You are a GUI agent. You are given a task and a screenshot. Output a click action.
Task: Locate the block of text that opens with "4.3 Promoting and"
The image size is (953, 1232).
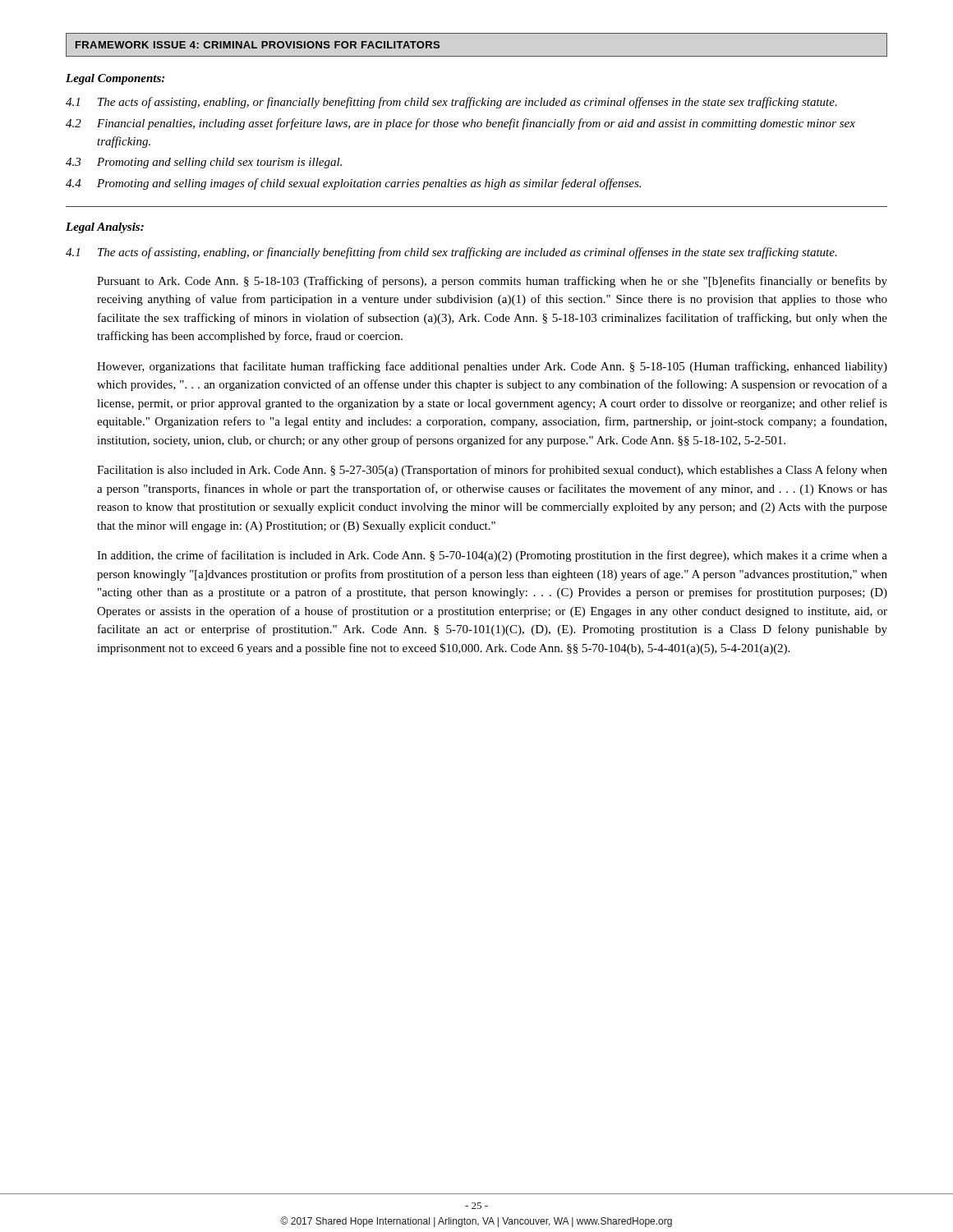204,163
